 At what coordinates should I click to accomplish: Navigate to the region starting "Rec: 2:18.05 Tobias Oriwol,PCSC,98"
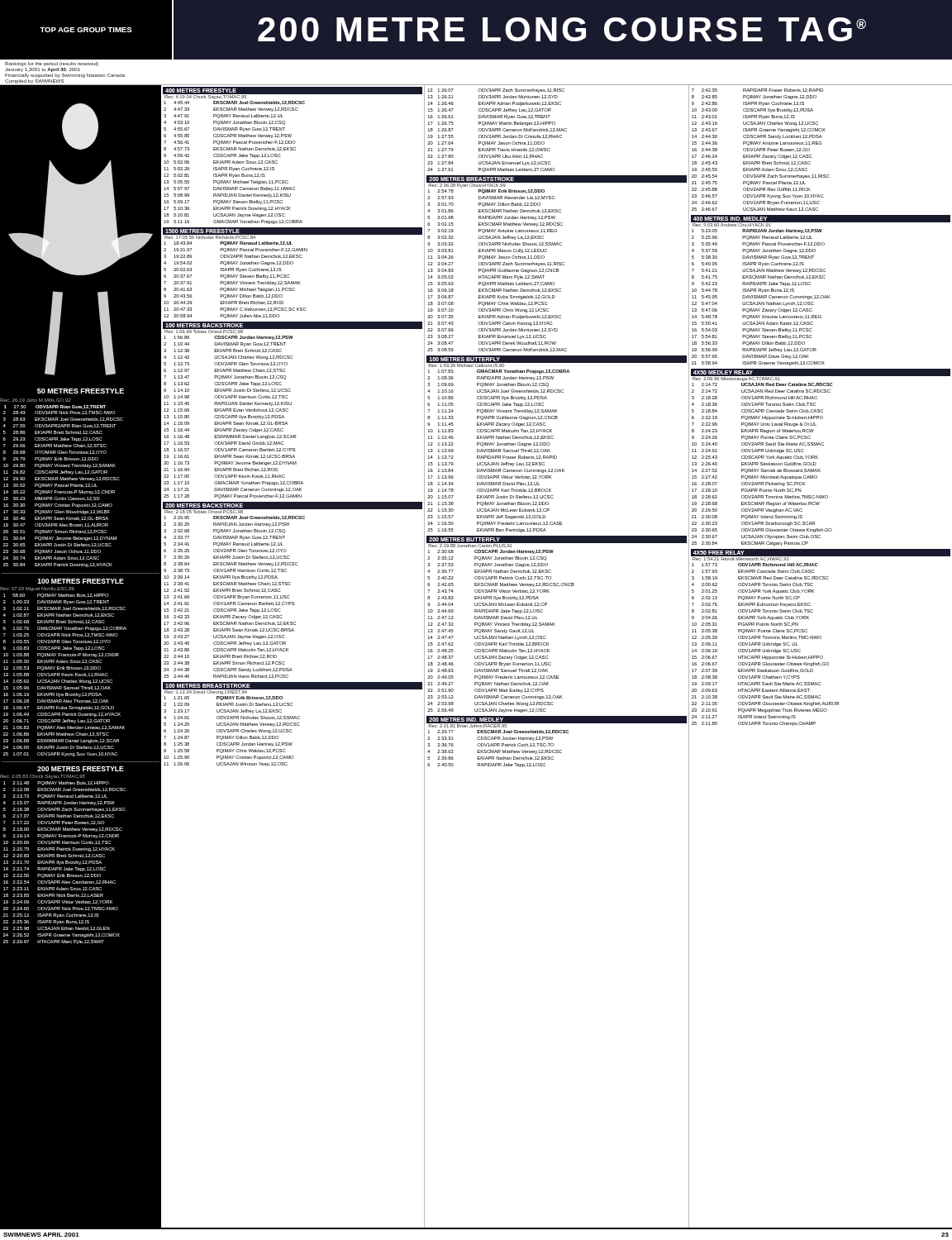point(204,512)
